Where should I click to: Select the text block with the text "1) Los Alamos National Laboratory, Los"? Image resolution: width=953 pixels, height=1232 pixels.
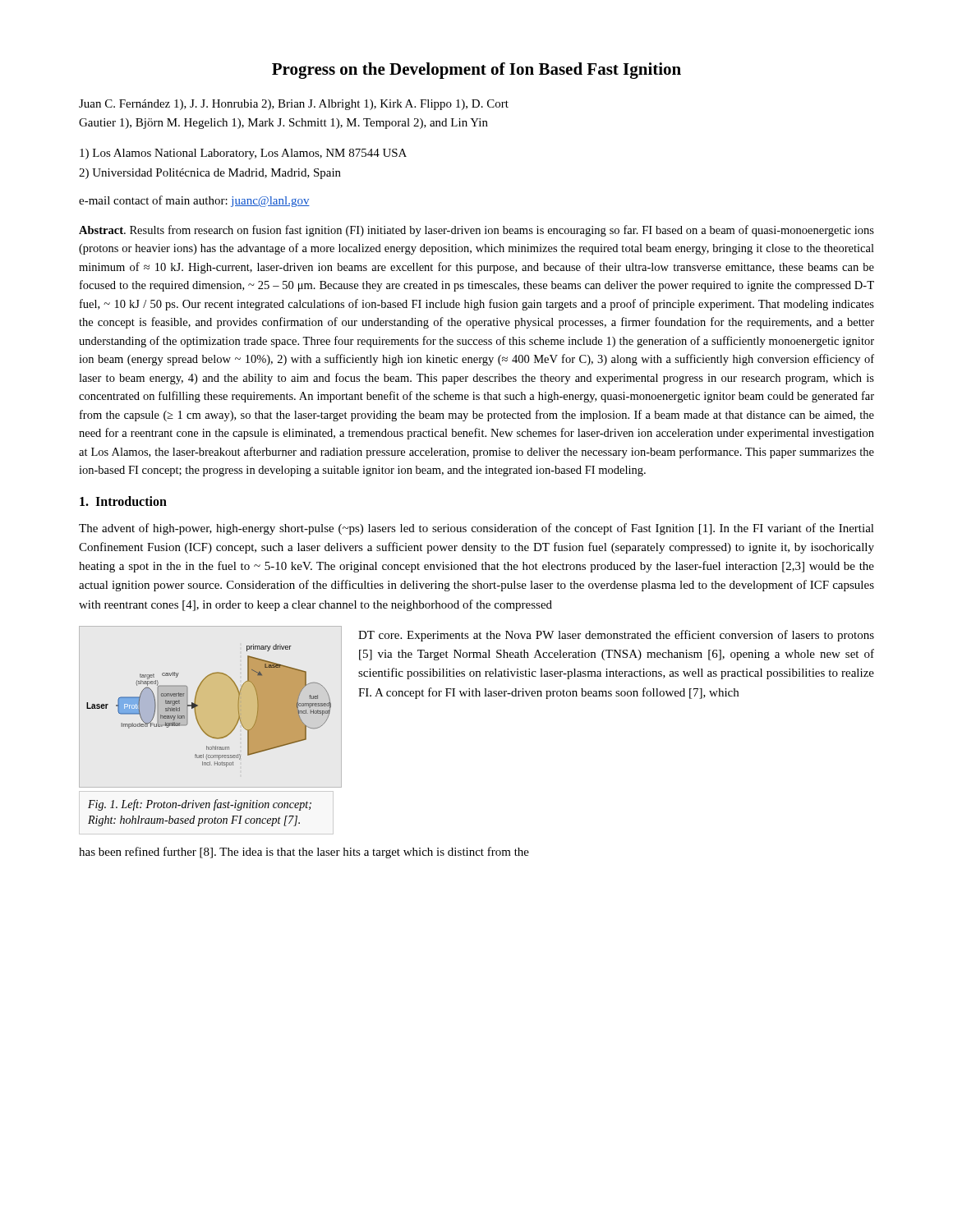point(243,163)
